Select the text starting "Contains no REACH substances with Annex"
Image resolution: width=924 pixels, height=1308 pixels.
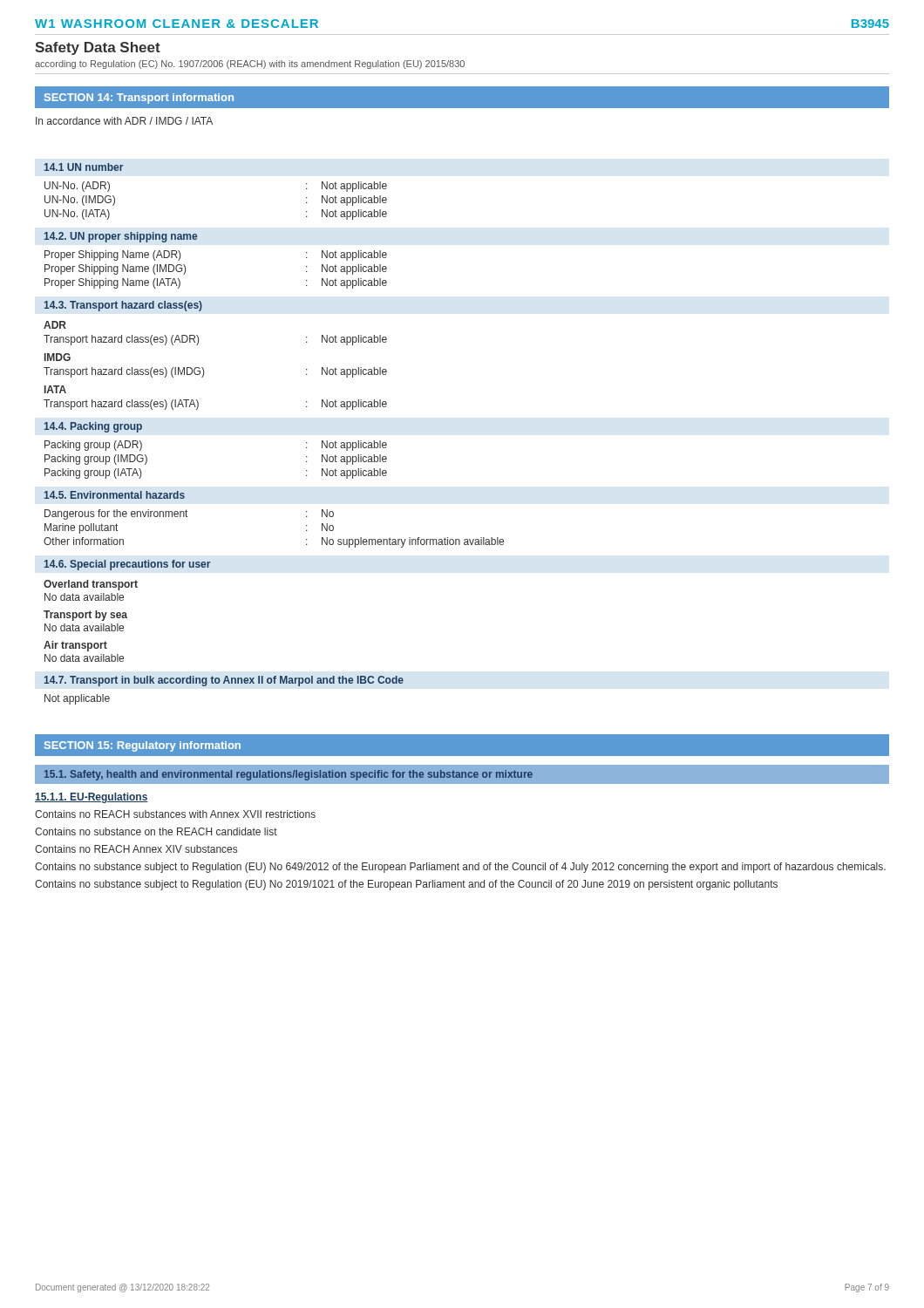click(x=175, y=814)
